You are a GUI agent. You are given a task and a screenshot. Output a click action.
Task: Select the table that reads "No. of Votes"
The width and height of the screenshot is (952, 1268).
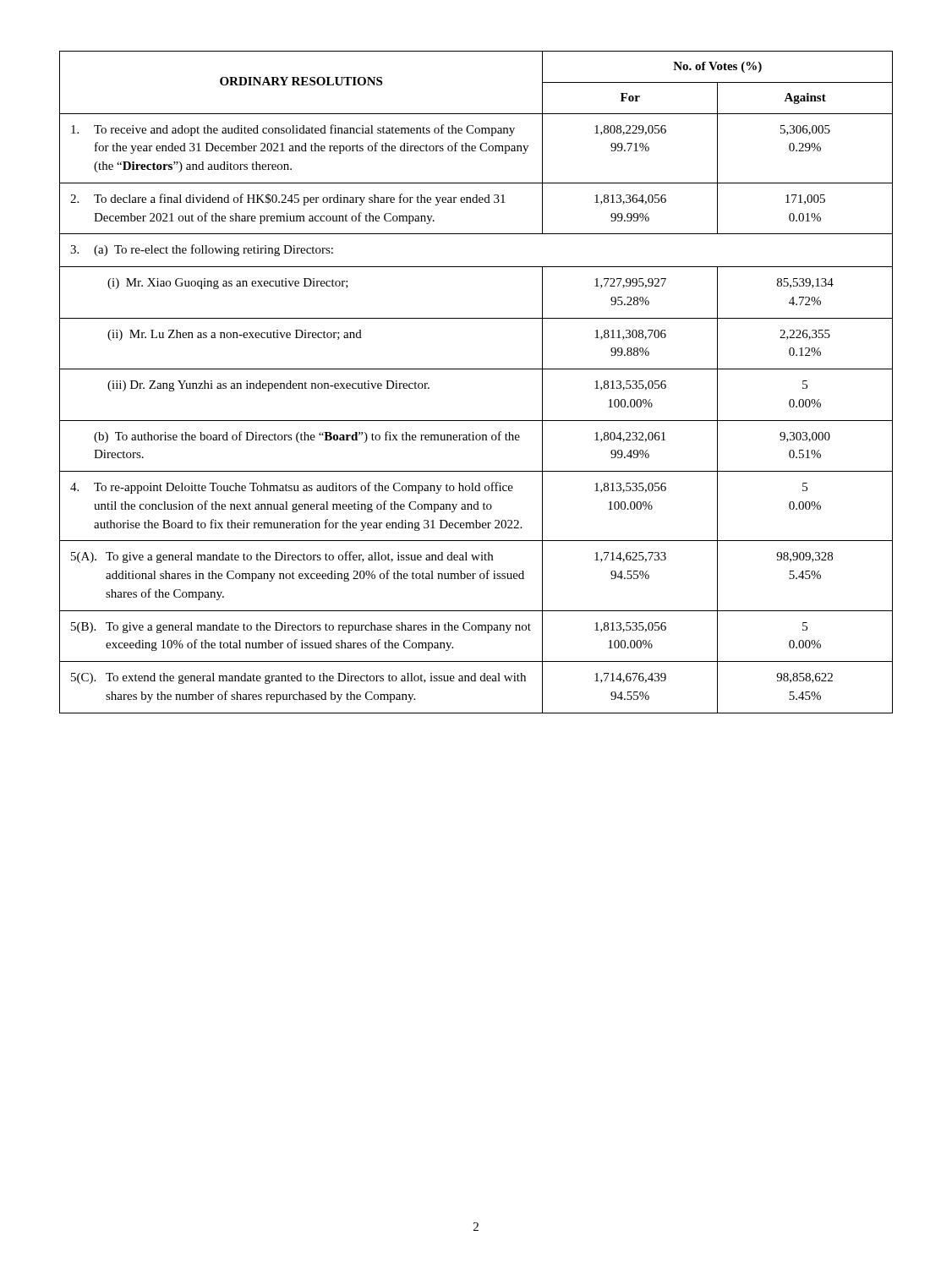coord(476,382)
